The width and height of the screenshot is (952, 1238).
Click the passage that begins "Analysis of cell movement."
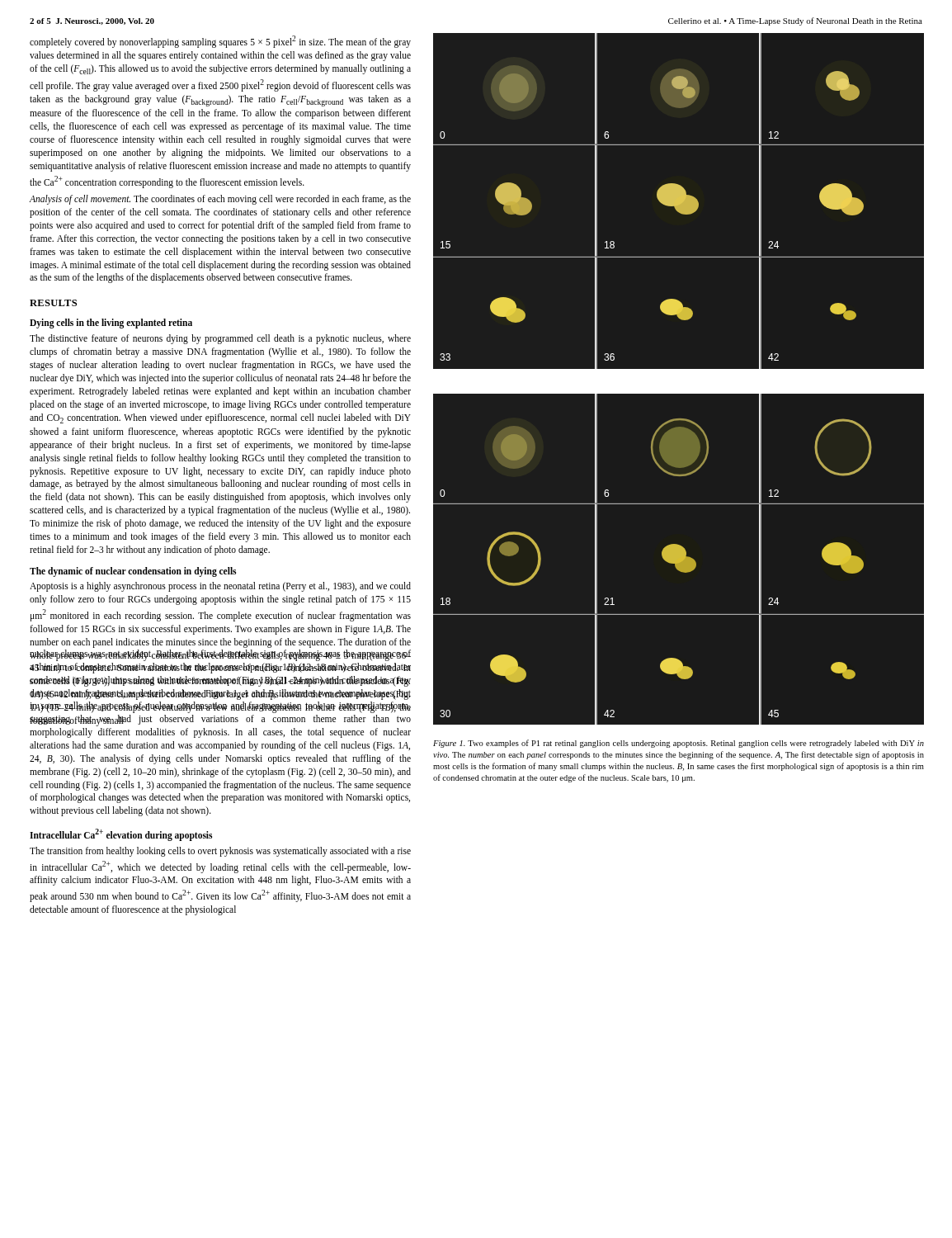pos(220,238)
